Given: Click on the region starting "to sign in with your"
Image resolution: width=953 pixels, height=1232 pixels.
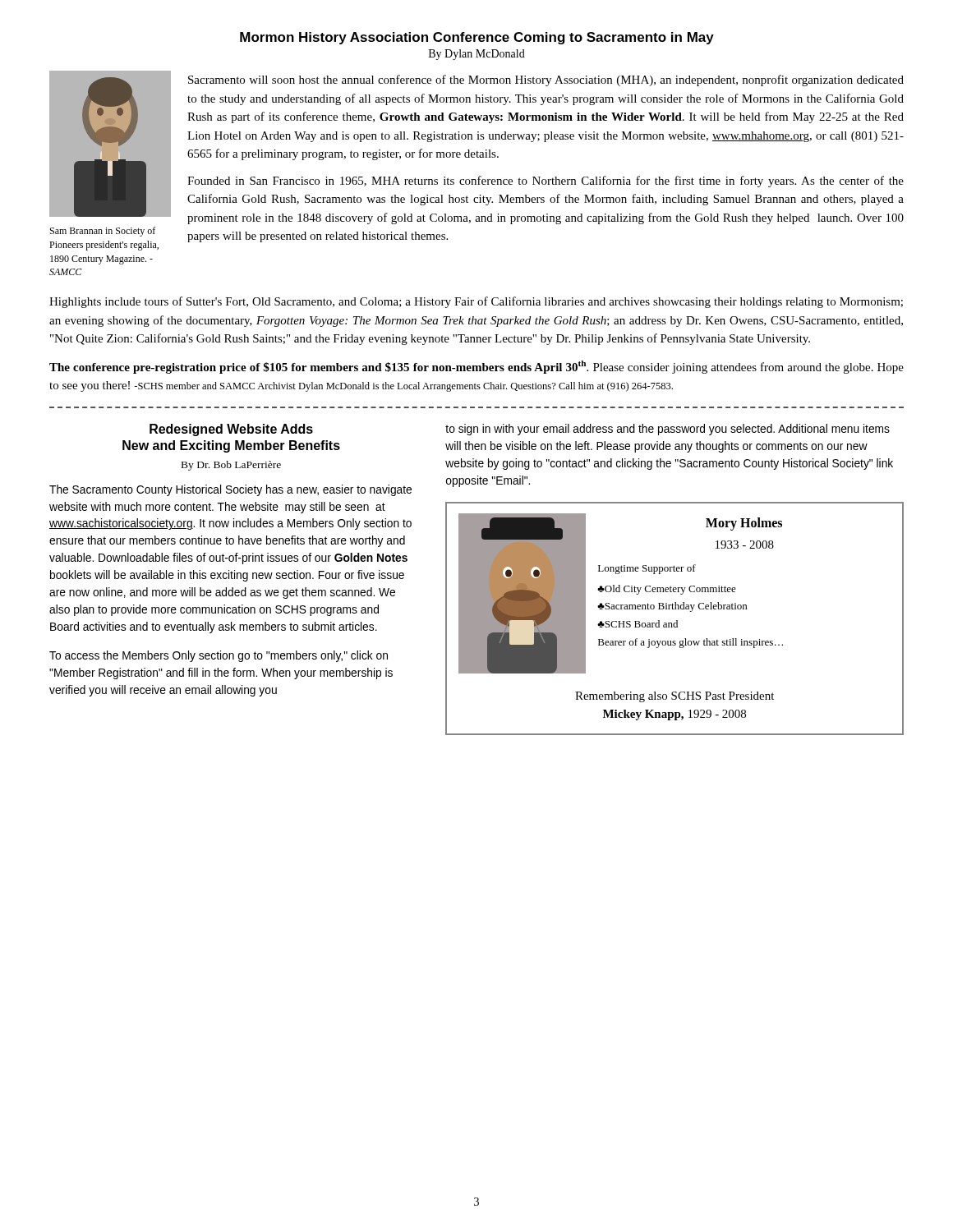Looking at the screenshot, I should [x=669, y=455].
